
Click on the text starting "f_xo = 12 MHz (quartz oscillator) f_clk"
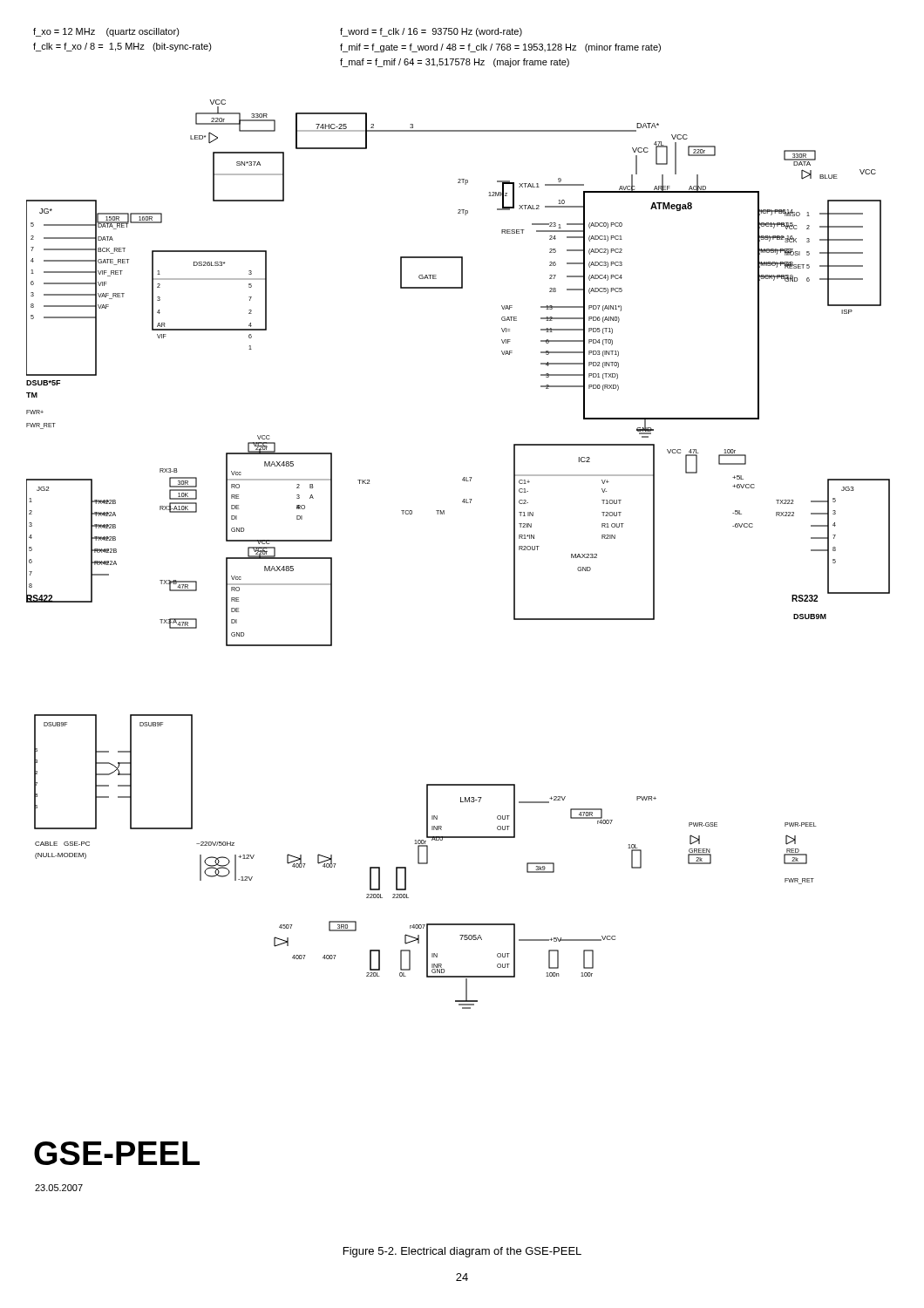pos(122,39)
